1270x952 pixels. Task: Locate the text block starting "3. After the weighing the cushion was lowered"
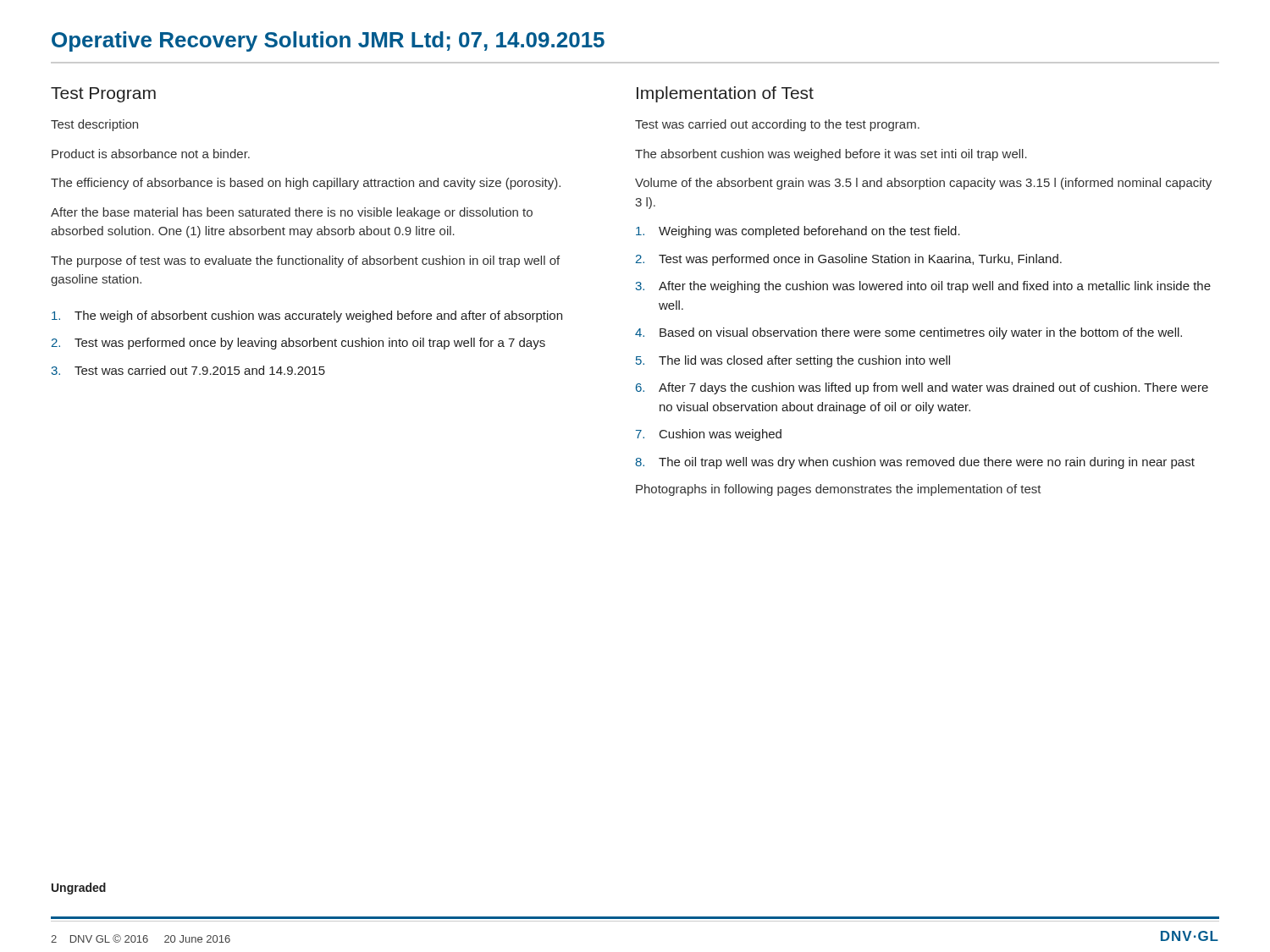pyautogui.click(x=927, y=296)
